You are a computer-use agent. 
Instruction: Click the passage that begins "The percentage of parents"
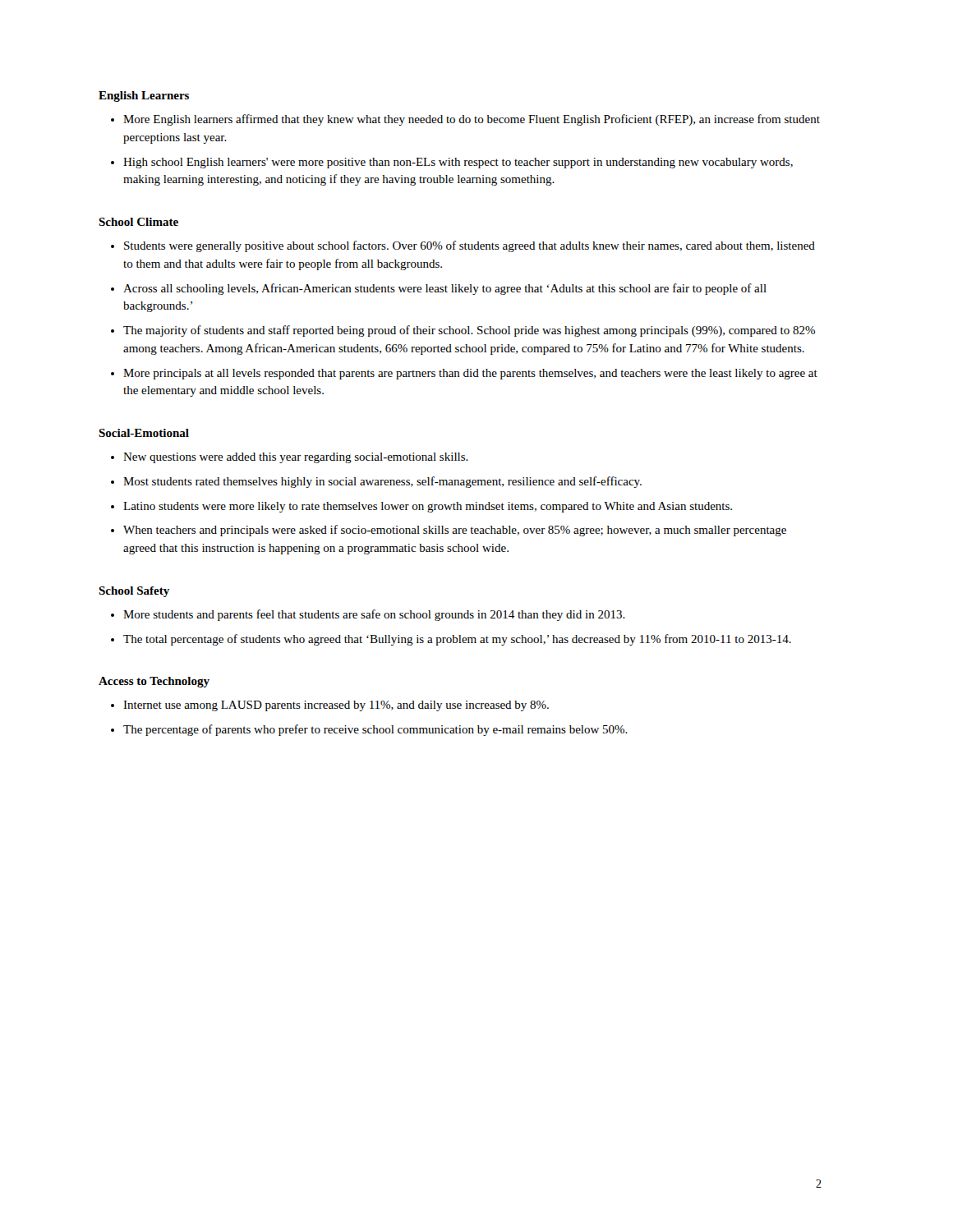tap(376, 729)
